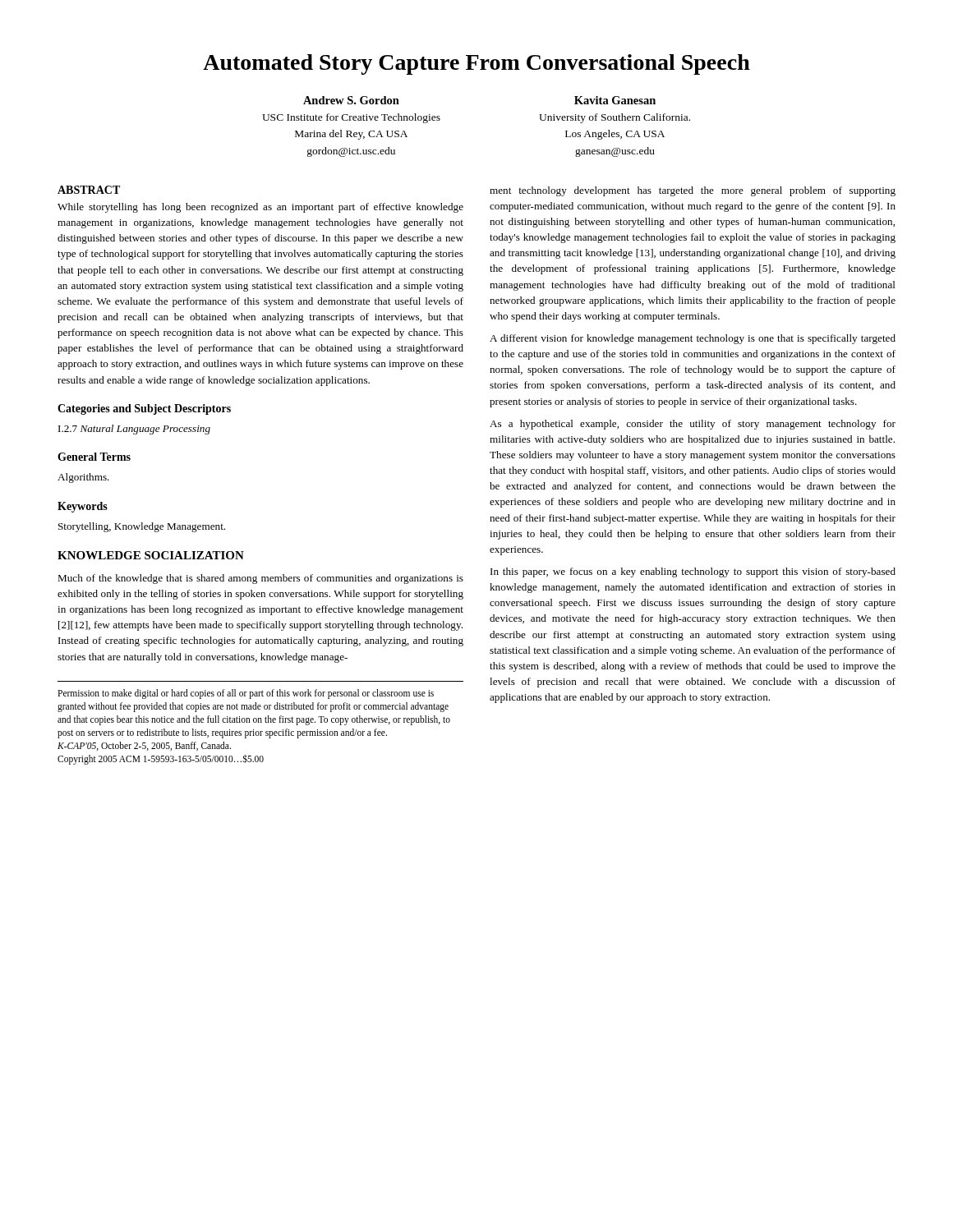Find "KNOWLEDGE SOCIALIZATION" on this page
Image resolution: width=953 pixels, height=1232 pixels.
151,555
